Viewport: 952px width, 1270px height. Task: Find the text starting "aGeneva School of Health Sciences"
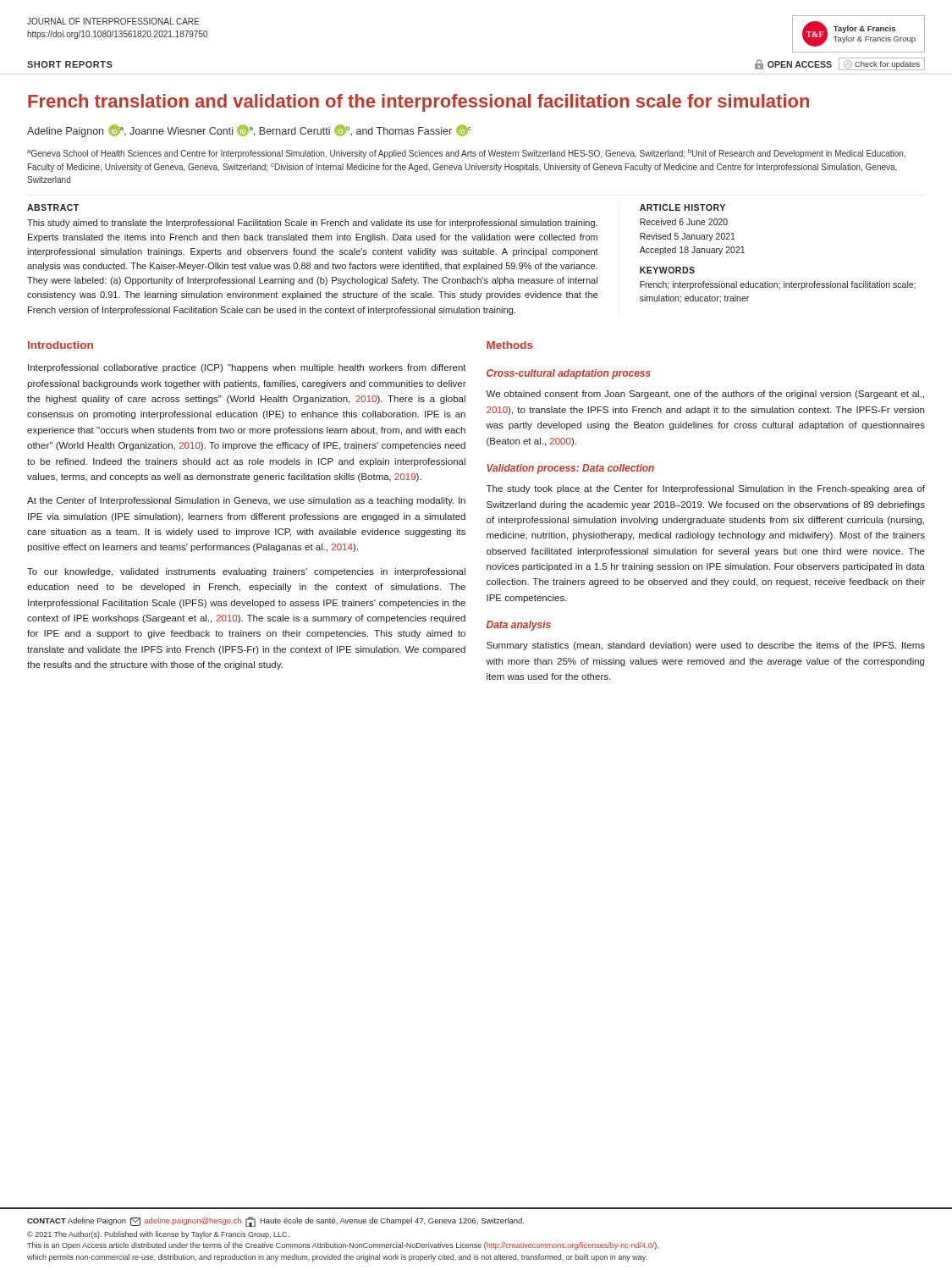[x=467, y=166]
